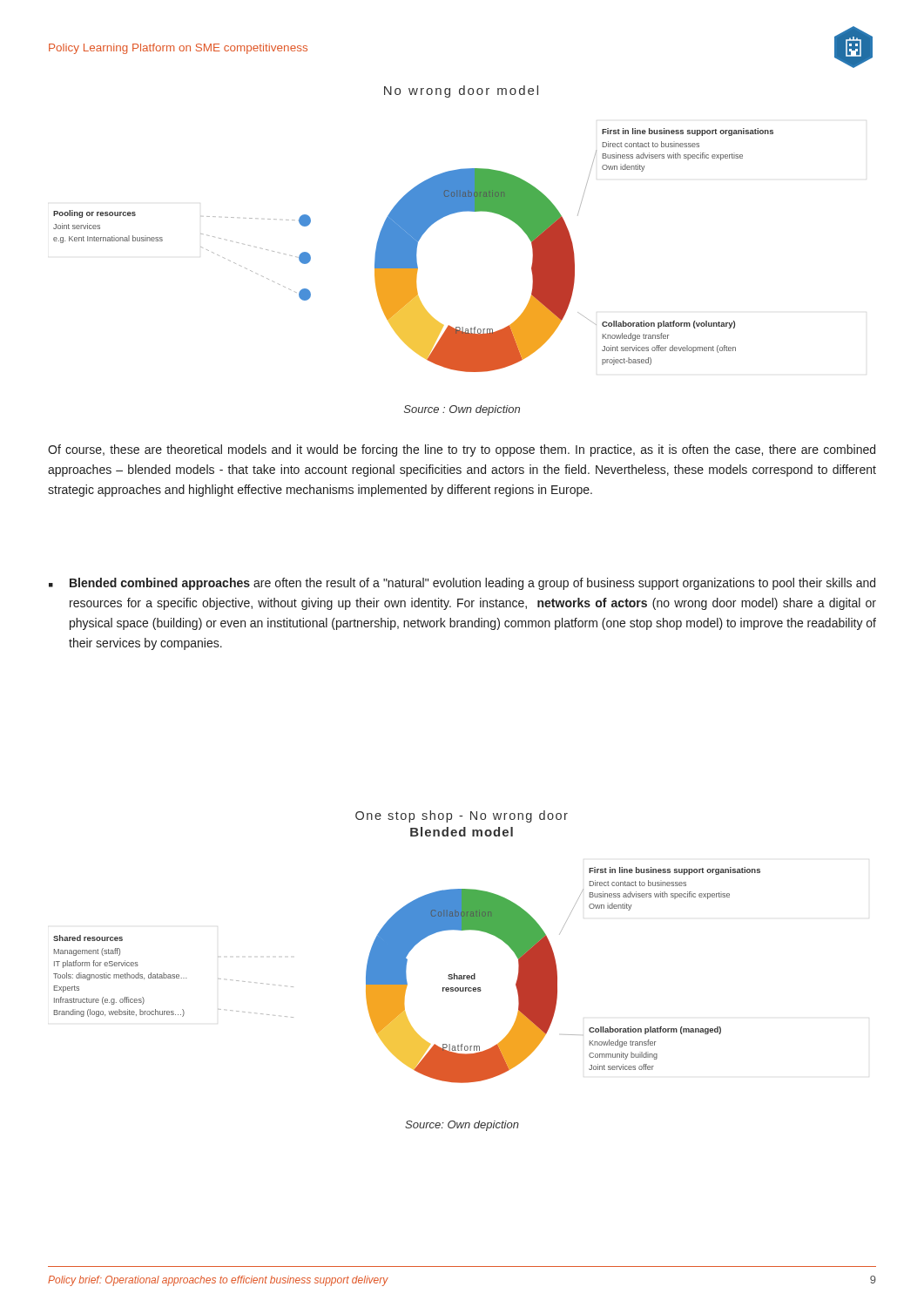Find the block starting "Of course, these"

[x=462, y=470]
